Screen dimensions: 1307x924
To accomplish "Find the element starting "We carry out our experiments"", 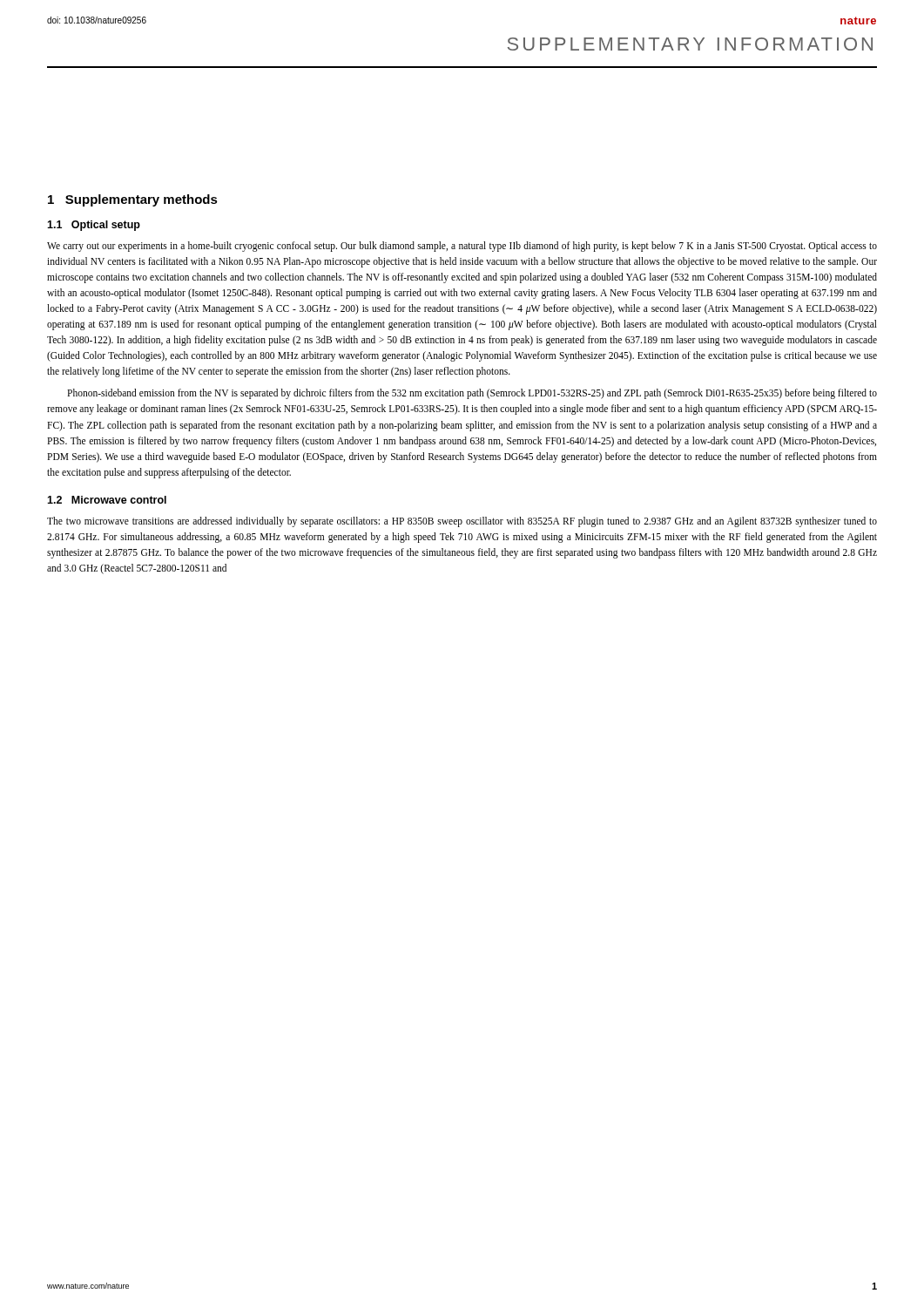I will [462, 309].
